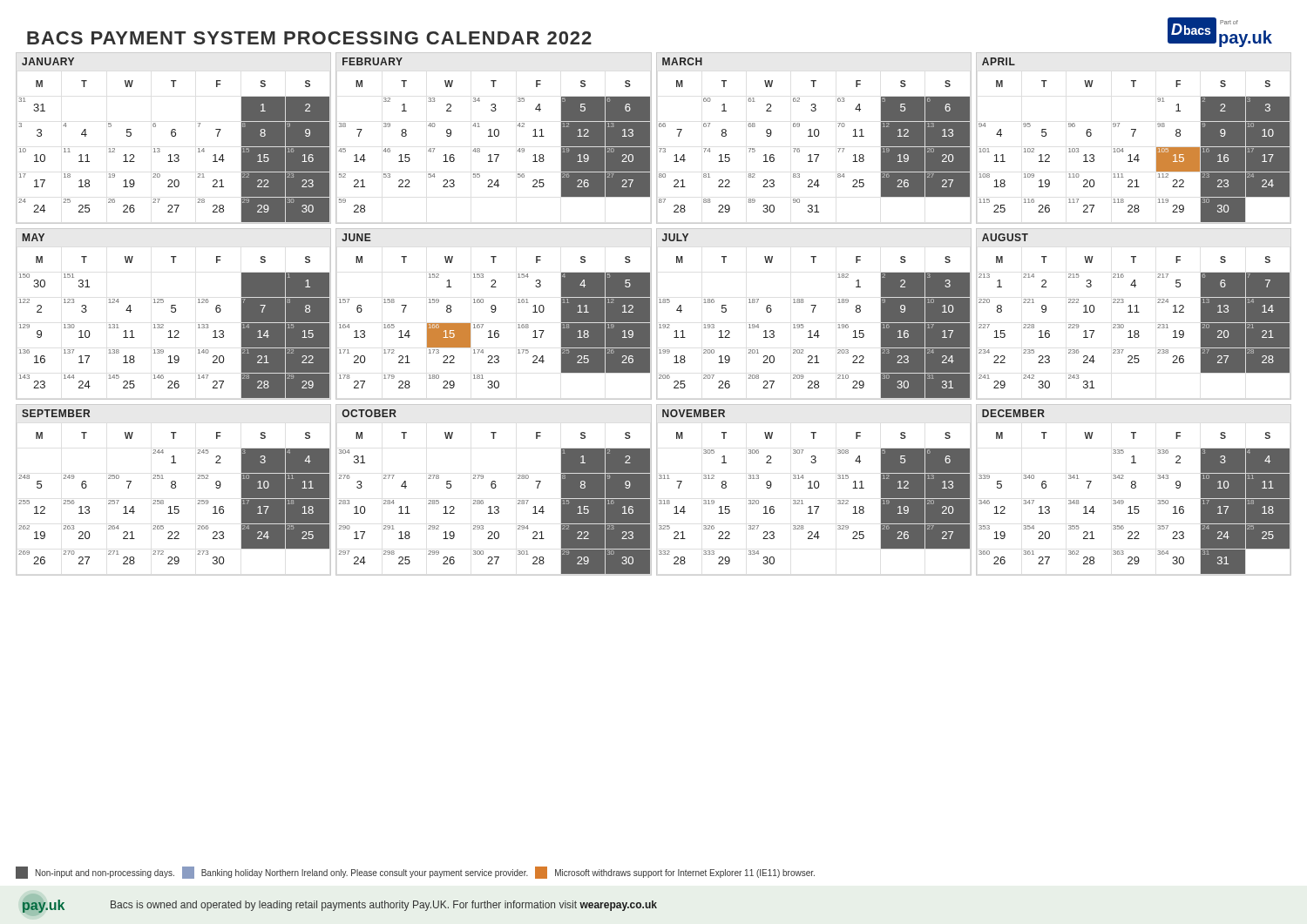This screenshot has height=924, width=1307.
Task: Select the table that reads "350 16"
Action: coord(1133,490)
